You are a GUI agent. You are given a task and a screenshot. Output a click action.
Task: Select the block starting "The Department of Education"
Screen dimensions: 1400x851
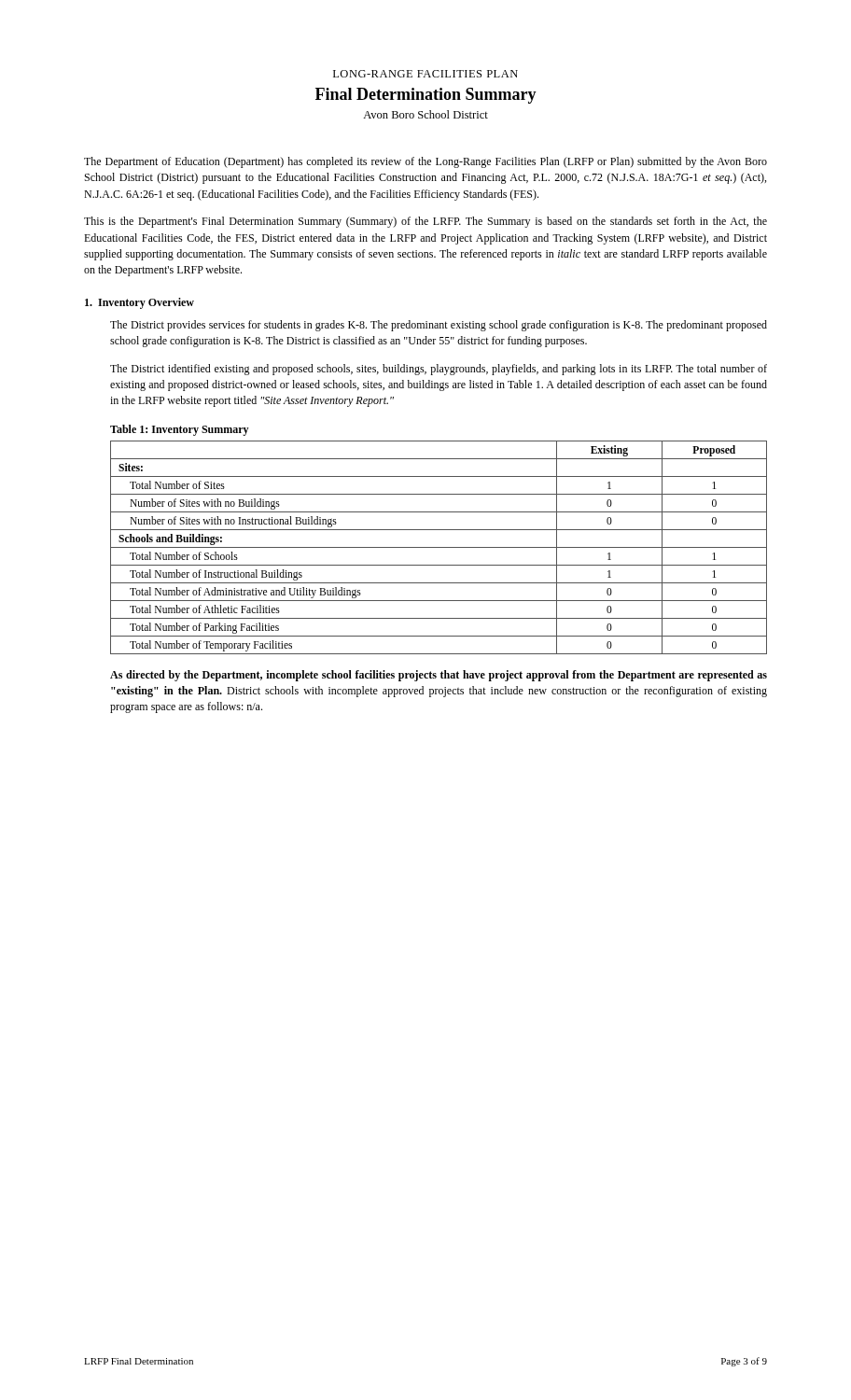[426, 178]
